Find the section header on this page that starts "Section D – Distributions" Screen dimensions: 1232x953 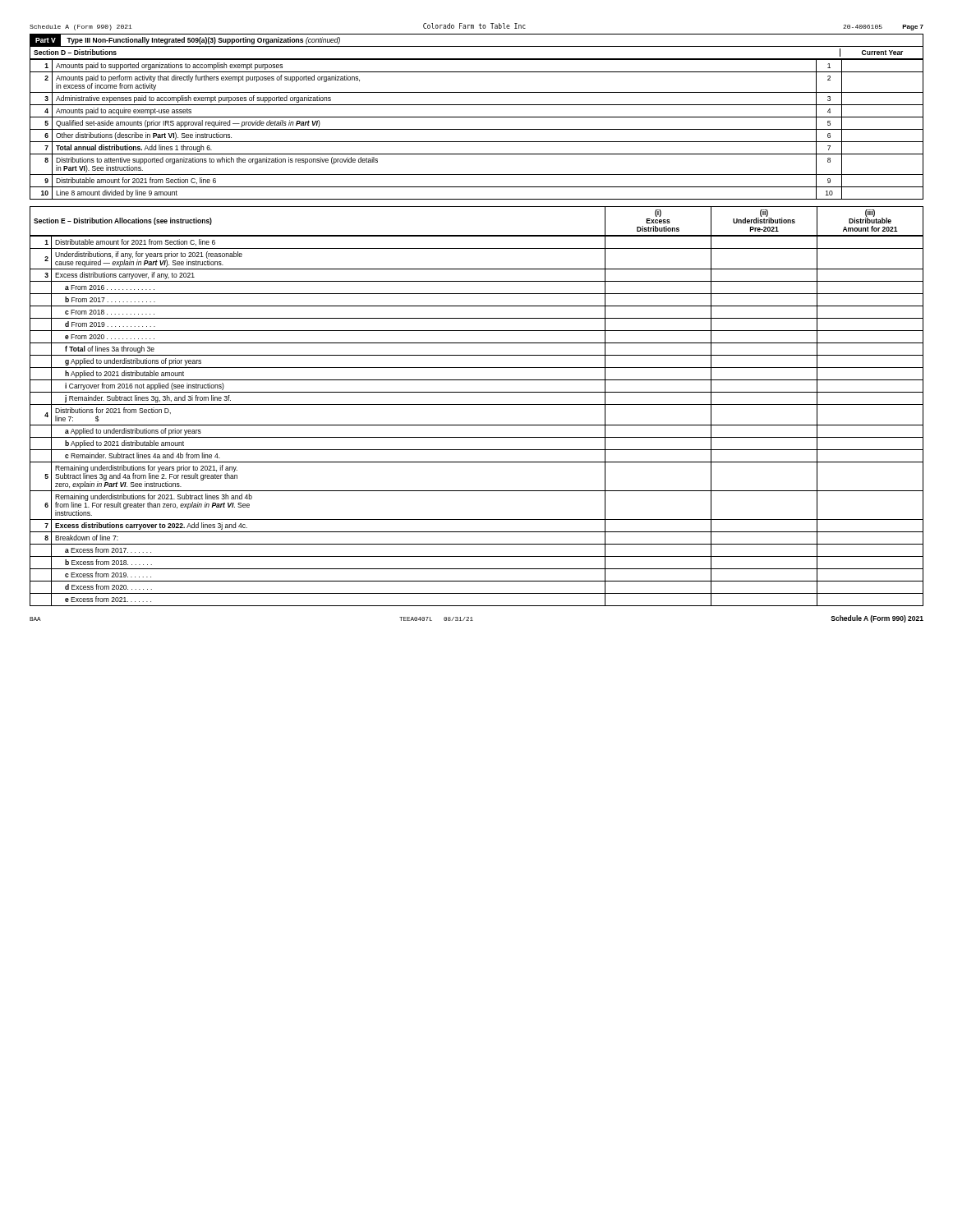tap(476, 53)
